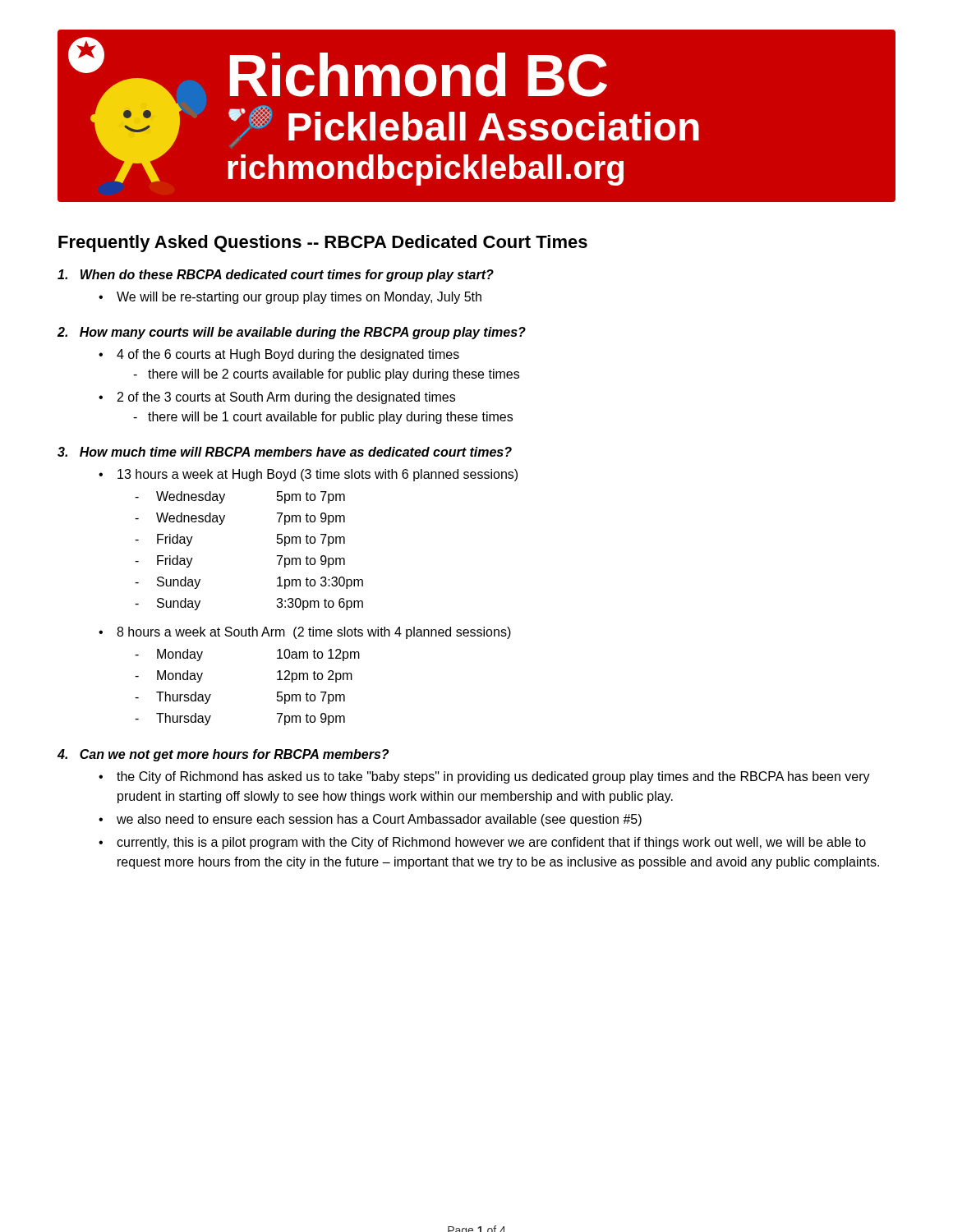Viewport: 953px width, 1232px height.
Task: Find the block starting "4. Can we"
Action: point(476,810)
